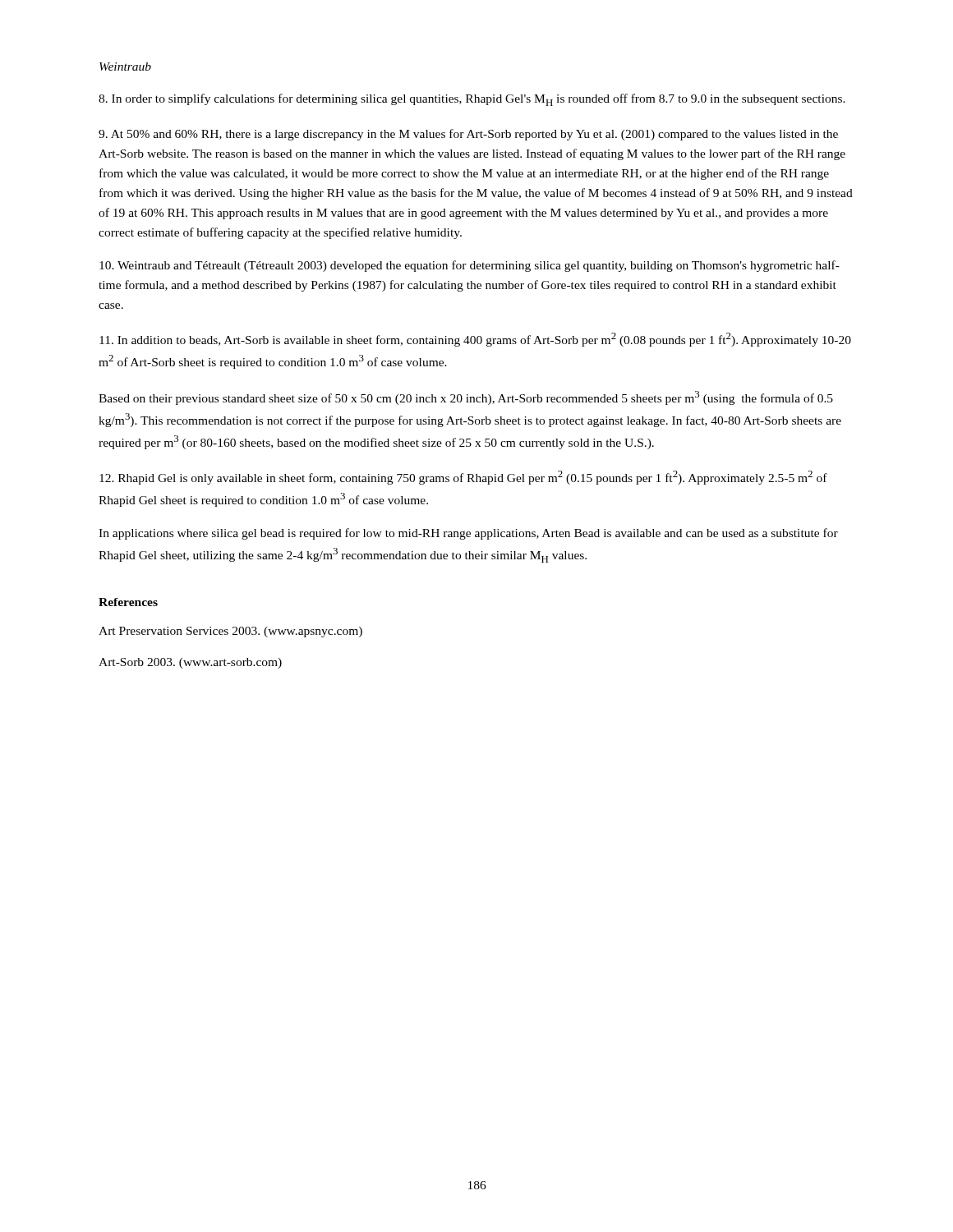Find the region starting "Art Preservation Services 2003. (www.apsnyc.com)"

pyautogui.click(x=230, y=632)
